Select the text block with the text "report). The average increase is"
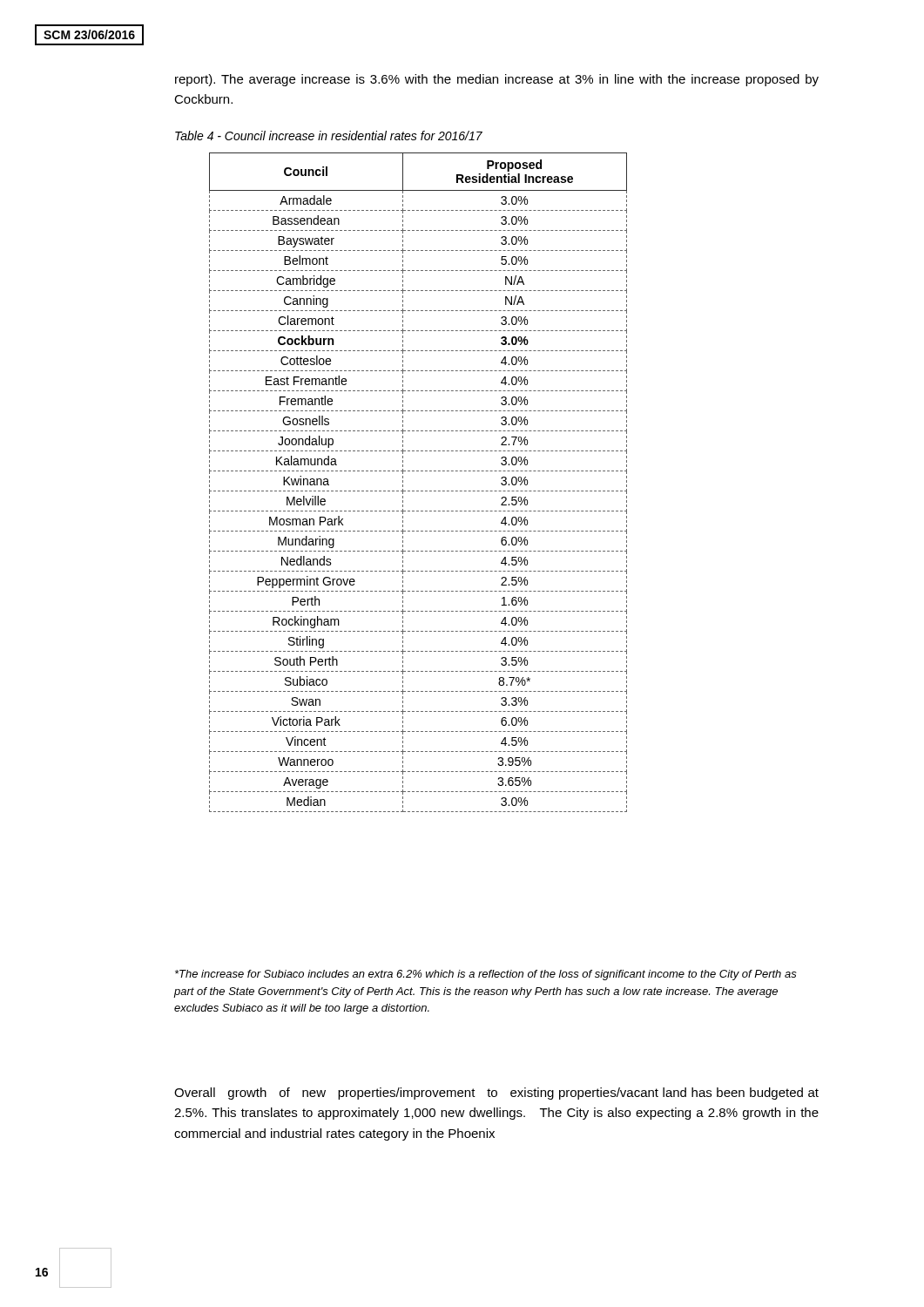This screenshot has width=924, height=1307. (496, 89)
